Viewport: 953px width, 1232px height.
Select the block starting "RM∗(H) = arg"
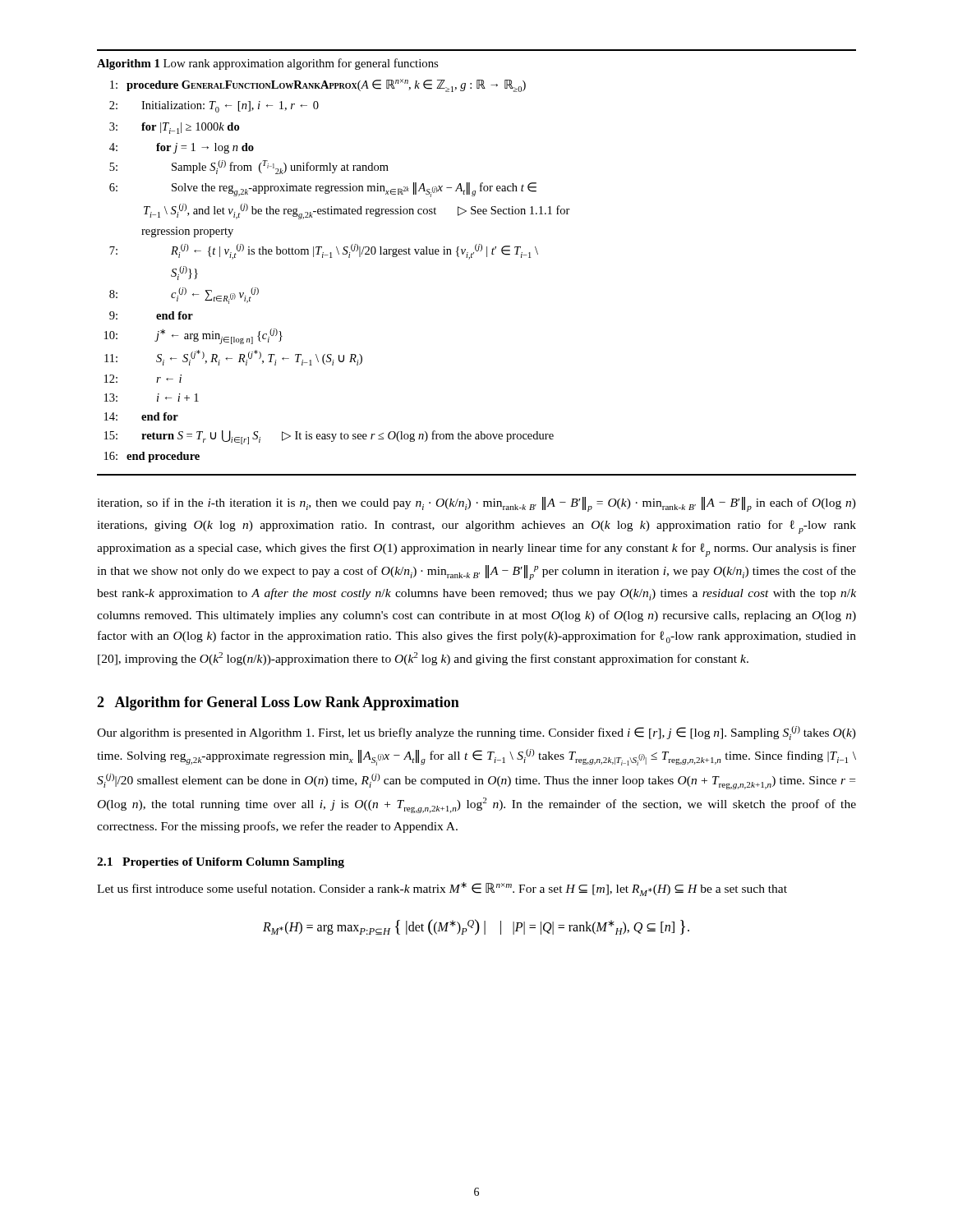tap(476, 926)
